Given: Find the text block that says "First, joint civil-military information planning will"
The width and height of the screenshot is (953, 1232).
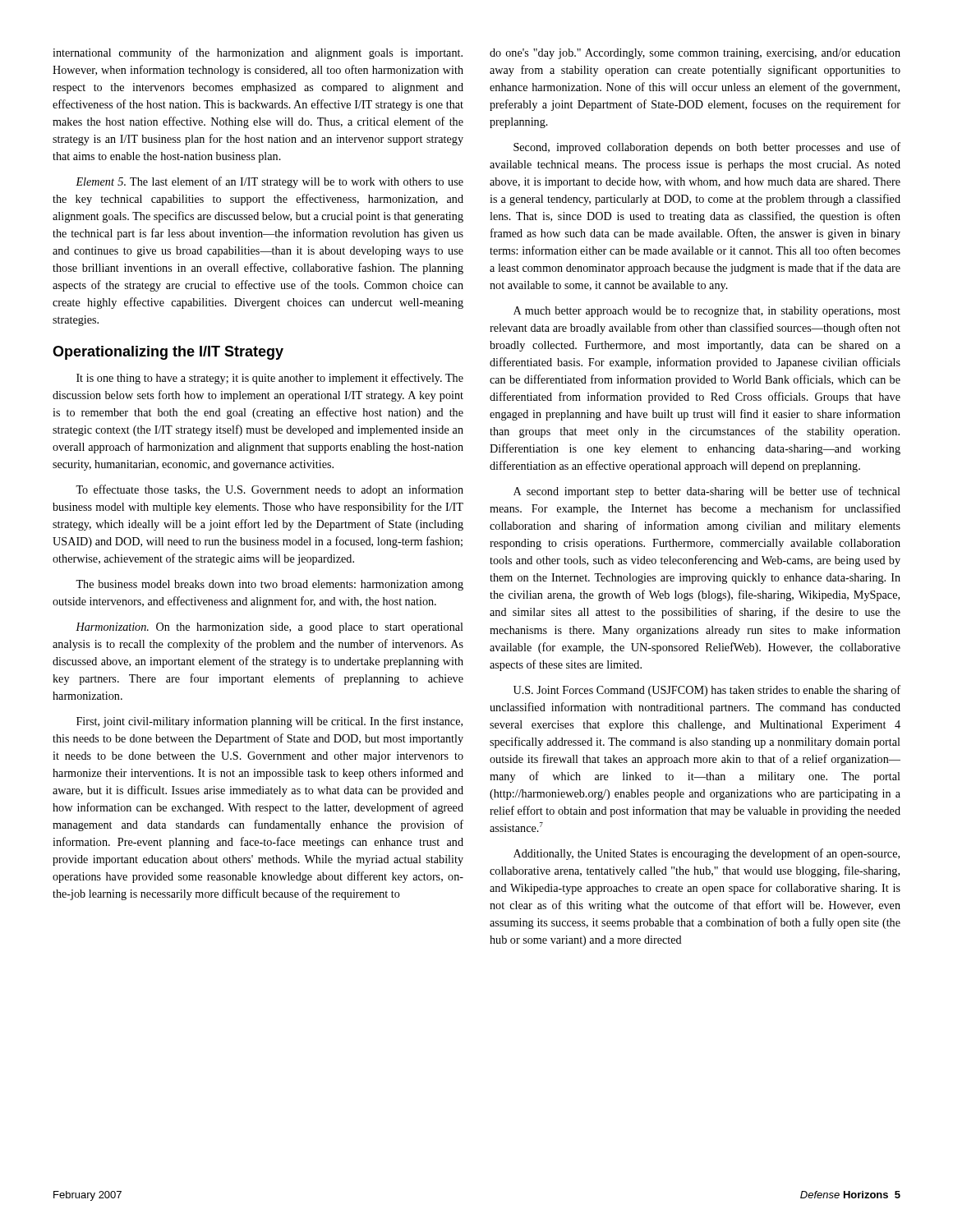Looking at the screenshot, I should click(258, 808).
